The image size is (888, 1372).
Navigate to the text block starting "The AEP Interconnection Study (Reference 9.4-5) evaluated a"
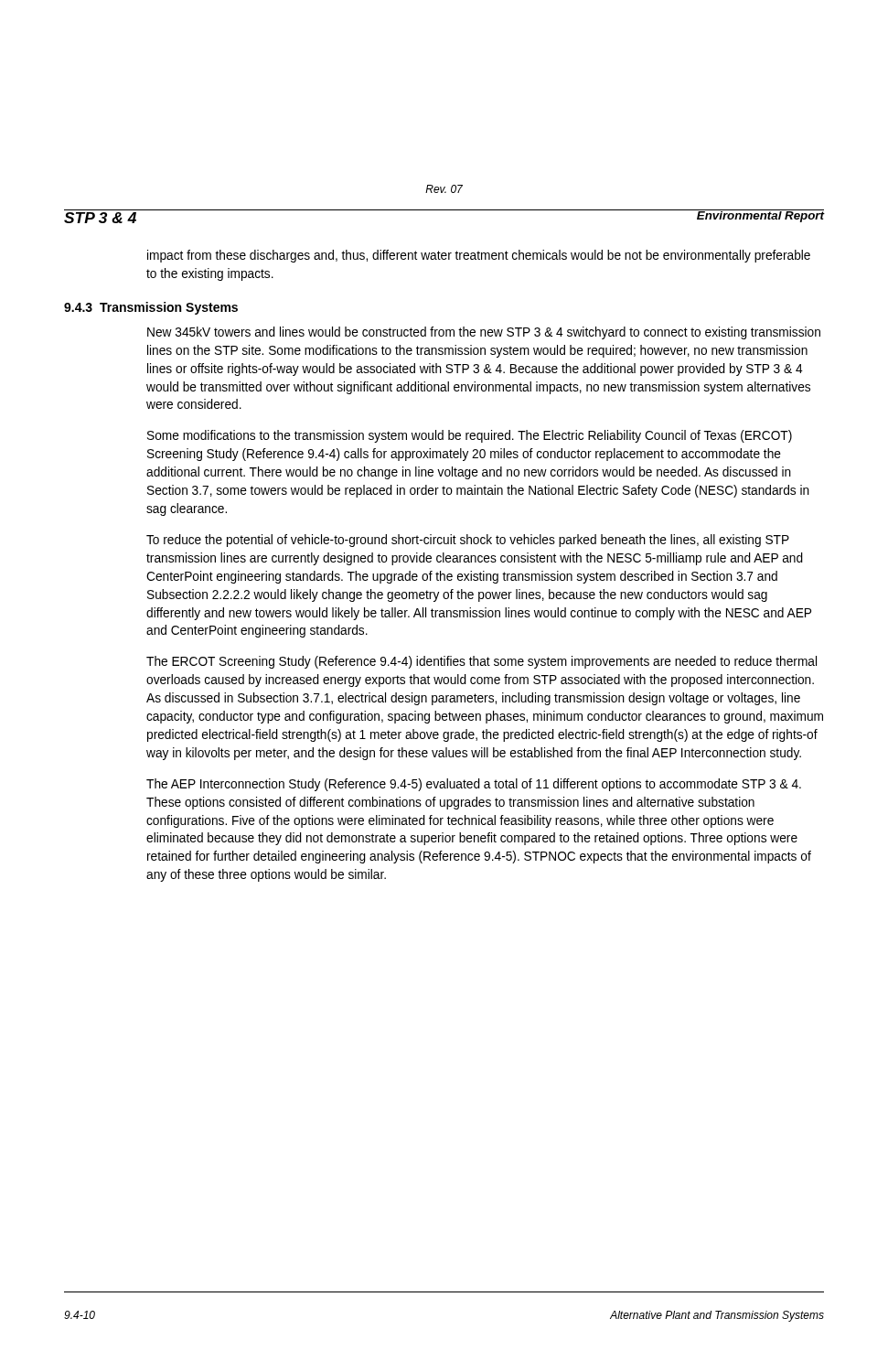479,830
